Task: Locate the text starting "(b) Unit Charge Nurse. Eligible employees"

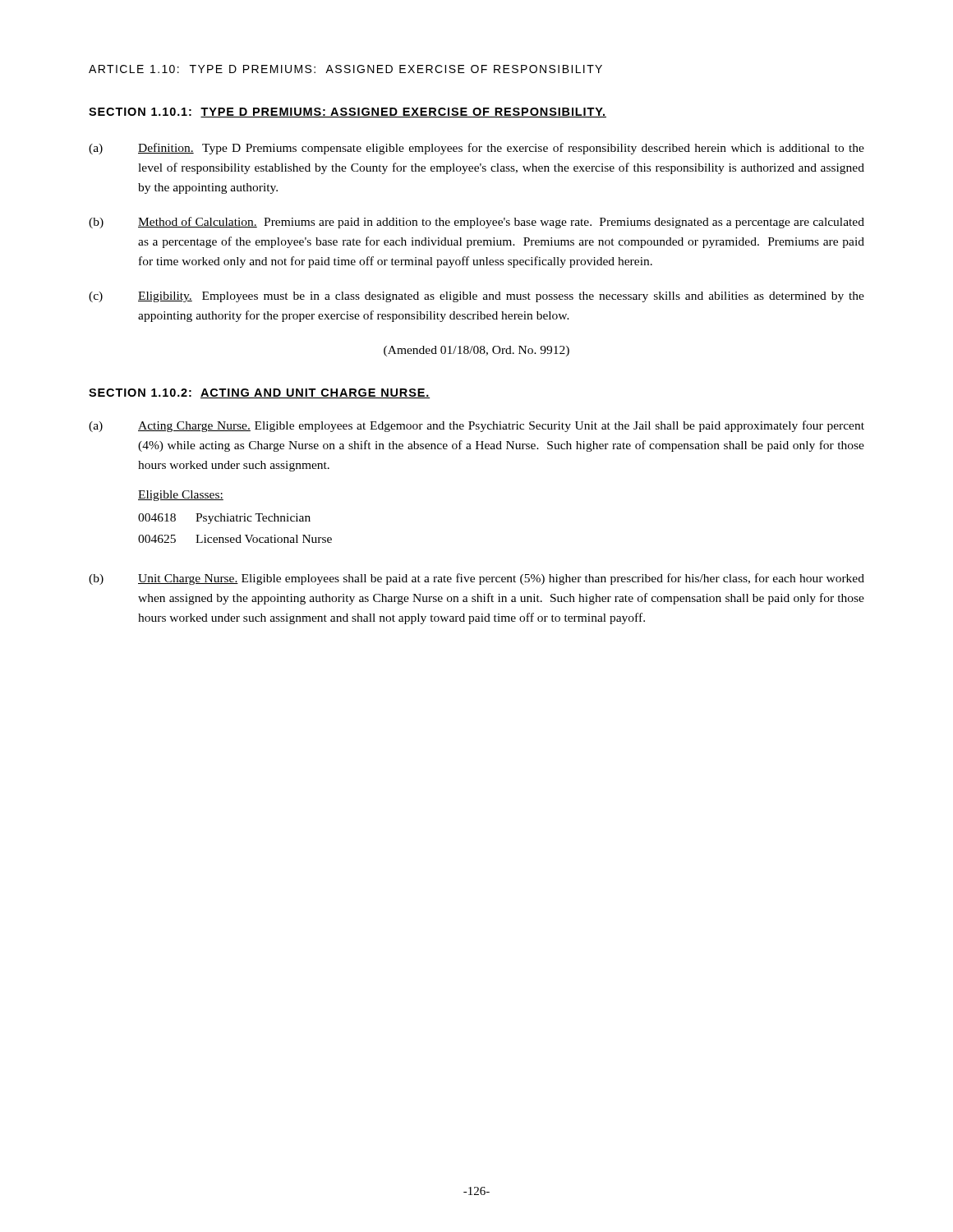Action: pyautogui.click(x=476, y=598)
